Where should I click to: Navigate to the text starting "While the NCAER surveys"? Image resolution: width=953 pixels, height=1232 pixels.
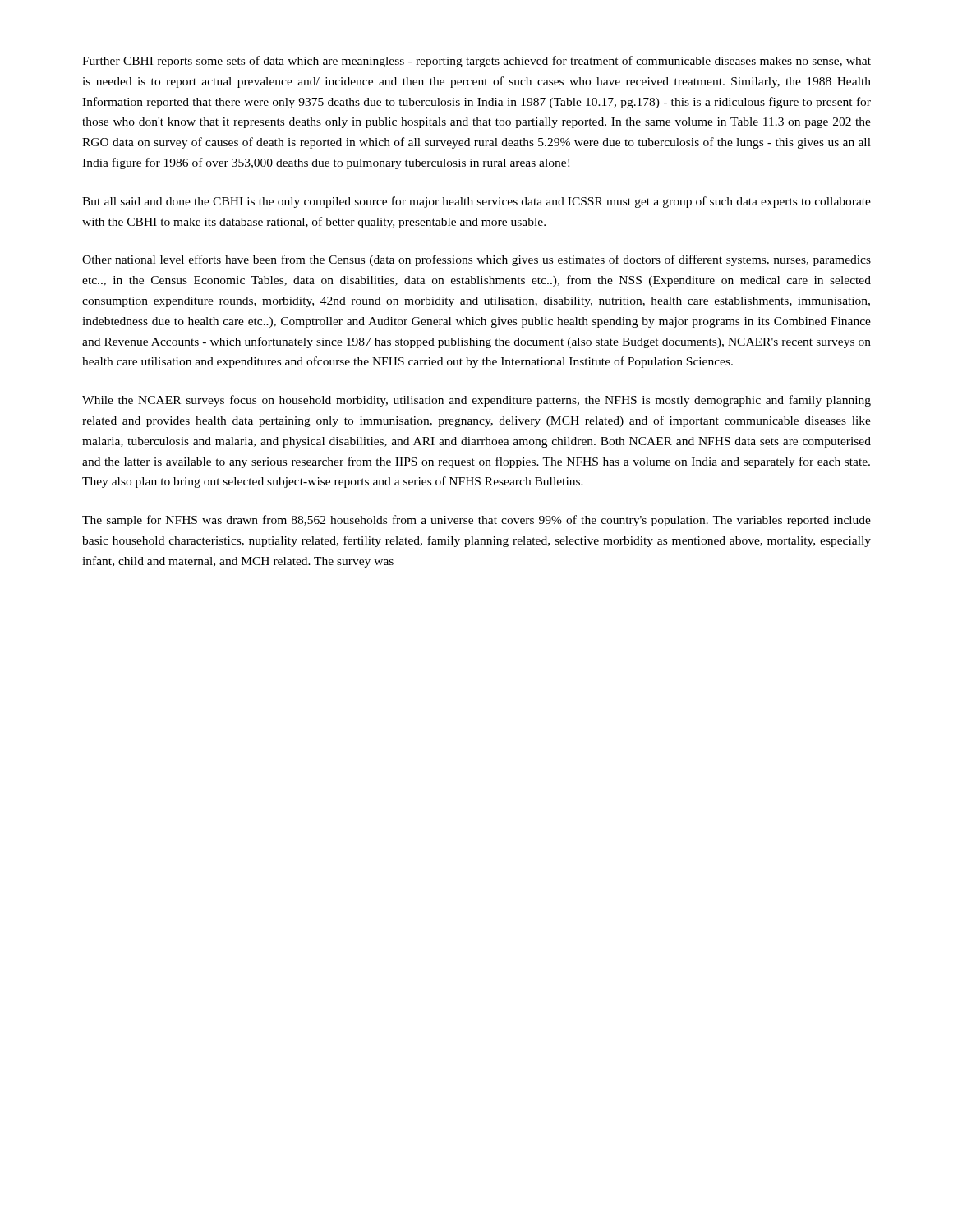point(476,440)
